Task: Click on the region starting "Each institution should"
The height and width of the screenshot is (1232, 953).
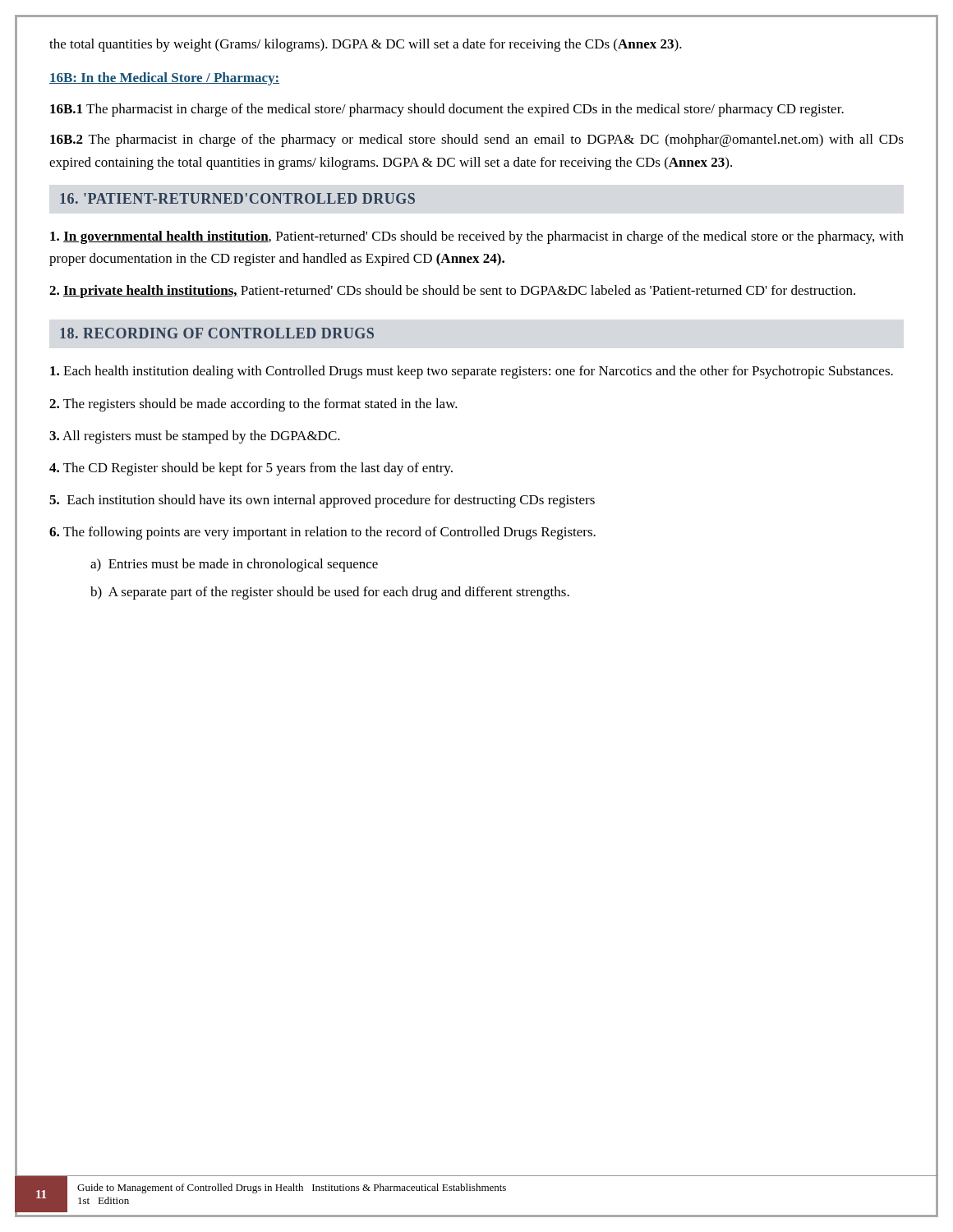Action: click(322, 500)
